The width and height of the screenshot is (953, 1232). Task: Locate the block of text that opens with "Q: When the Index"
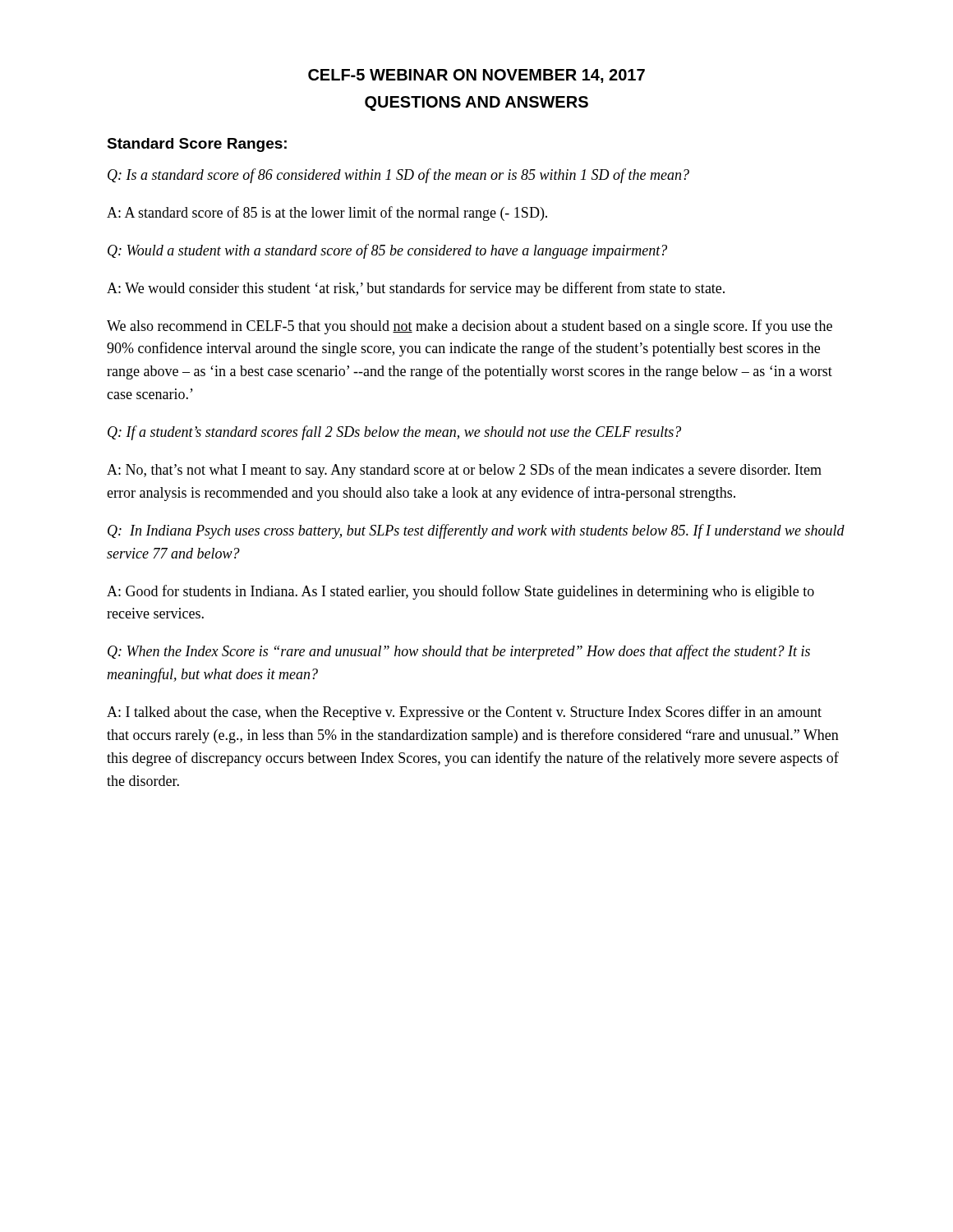pos(476,664)
